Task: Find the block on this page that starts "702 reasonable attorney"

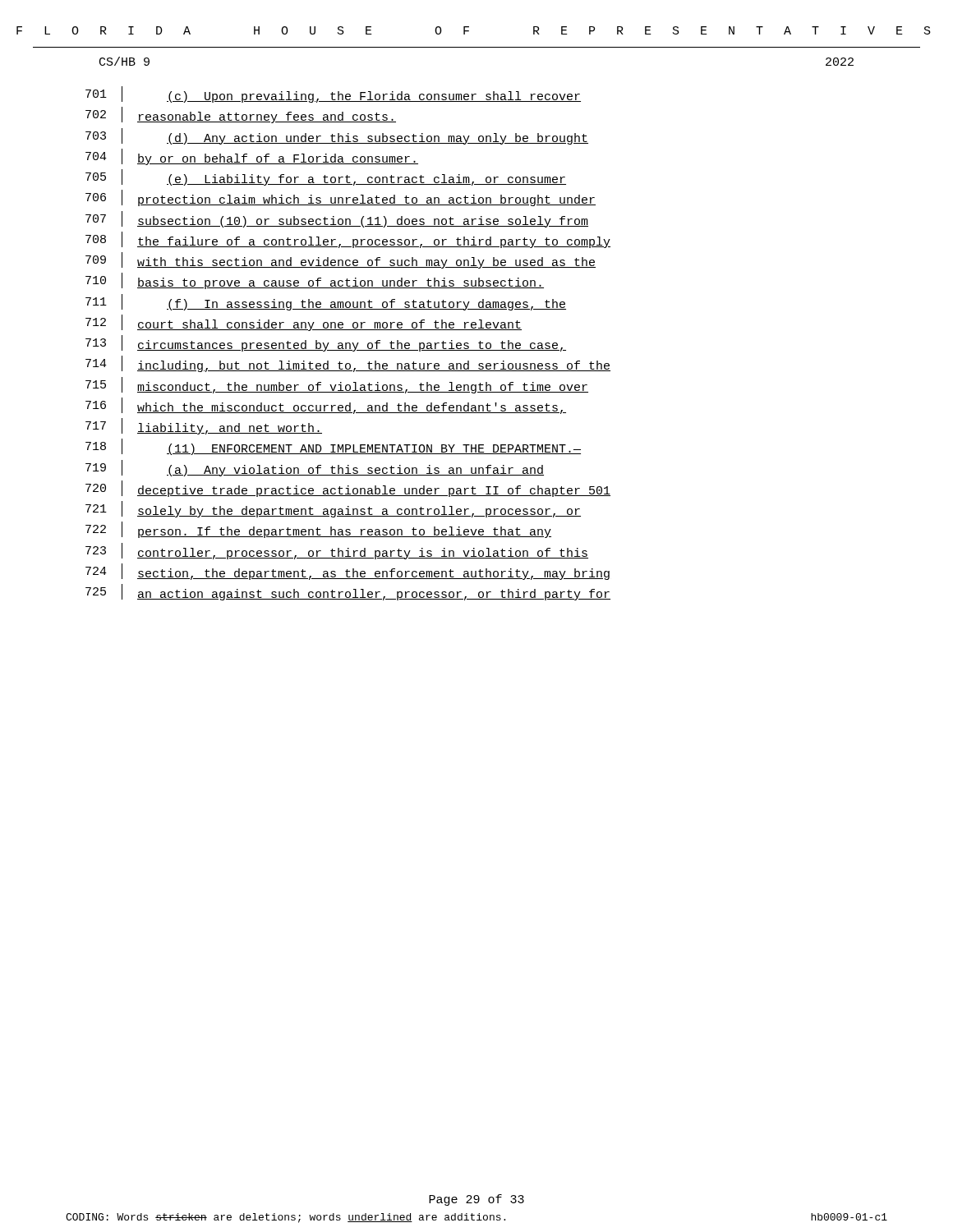Action: point(241,115)
